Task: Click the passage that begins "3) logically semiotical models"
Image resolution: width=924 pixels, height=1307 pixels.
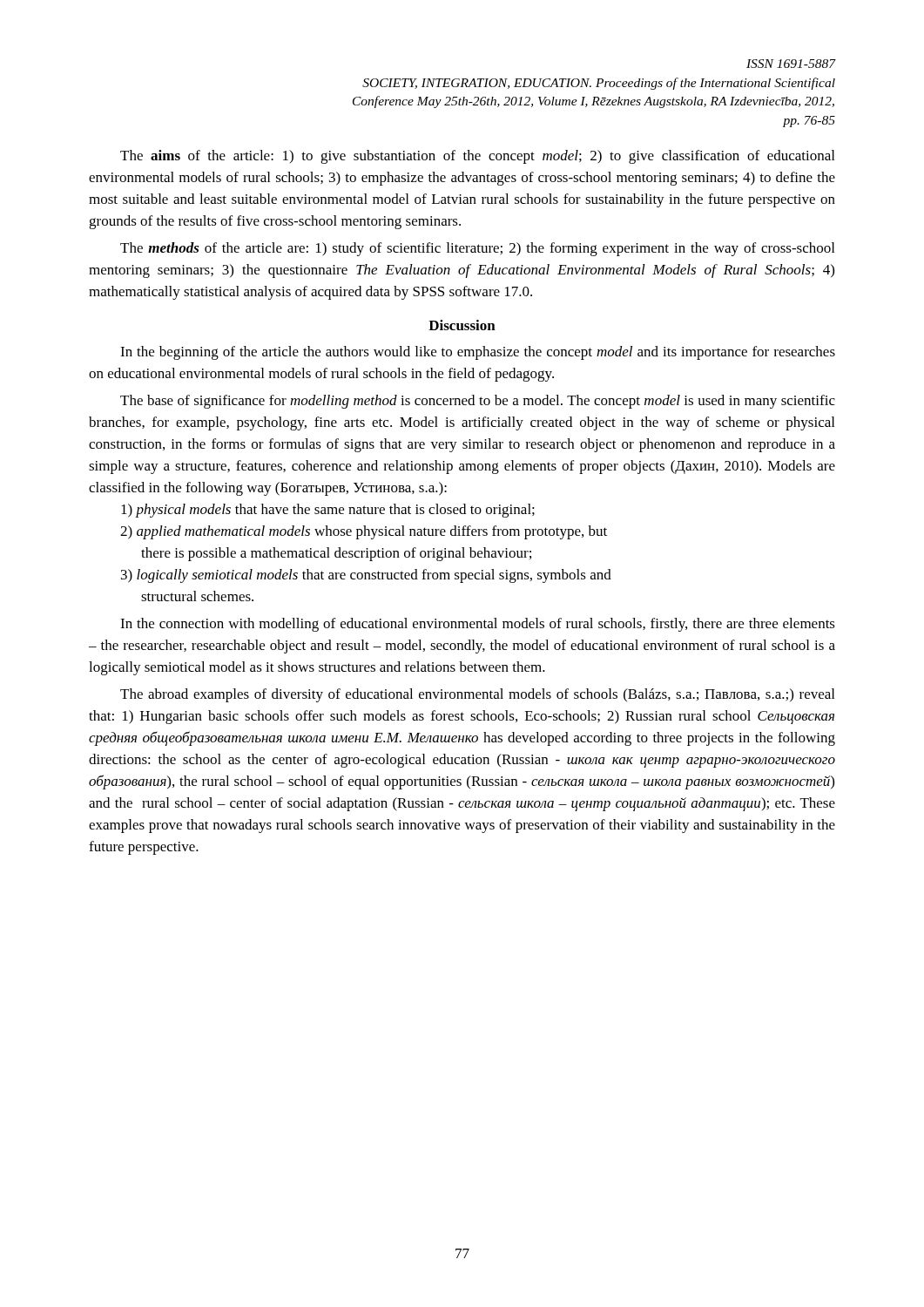Action: 366,587
